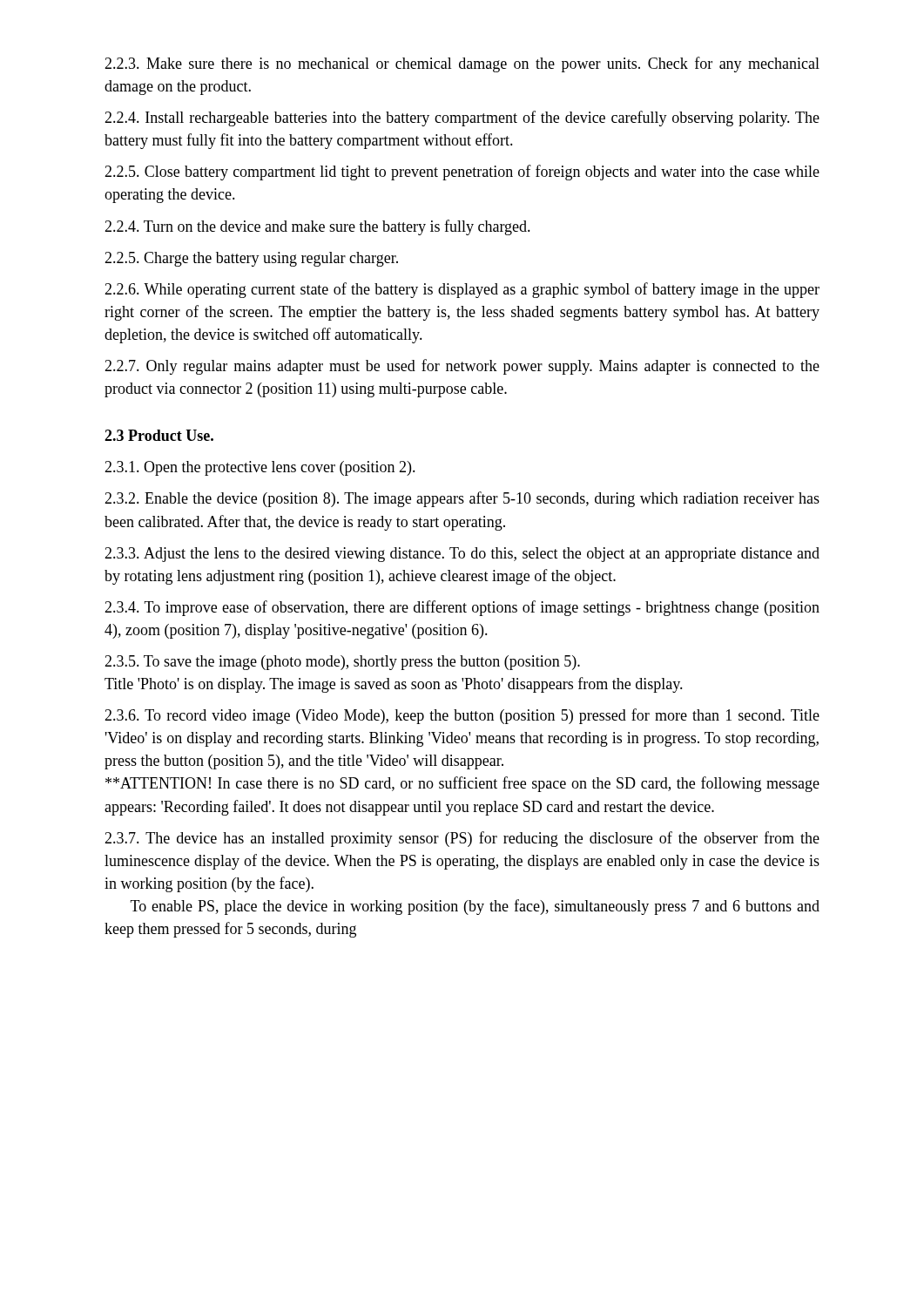Point to the passage starting "2.2.4. Install rechargeable batteries into the battery"

click(x=462, y=129)
